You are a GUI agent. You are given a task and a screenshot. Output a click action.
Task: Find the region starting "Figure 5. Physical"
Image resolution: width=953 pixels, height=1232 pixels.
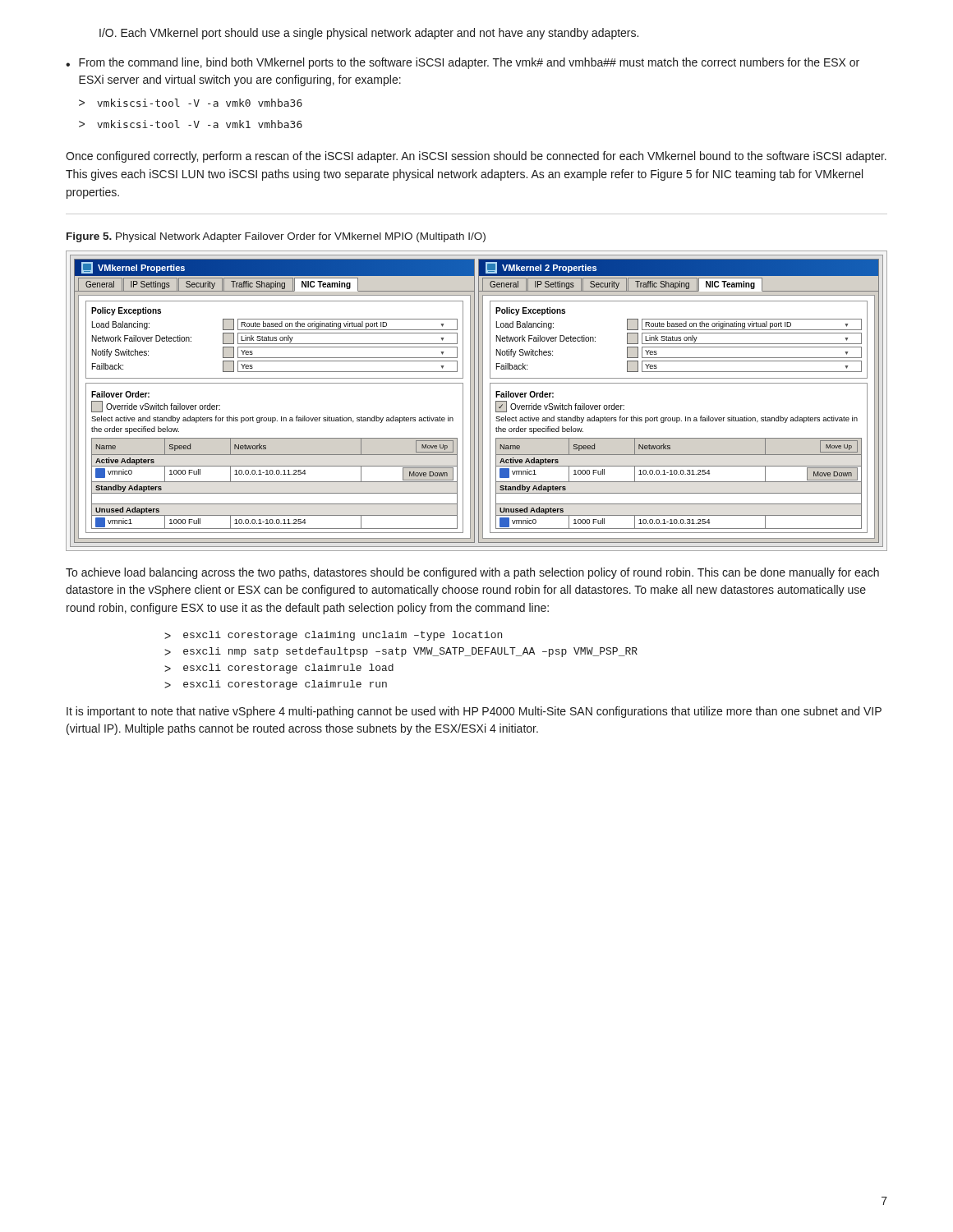tap(276, 236)
